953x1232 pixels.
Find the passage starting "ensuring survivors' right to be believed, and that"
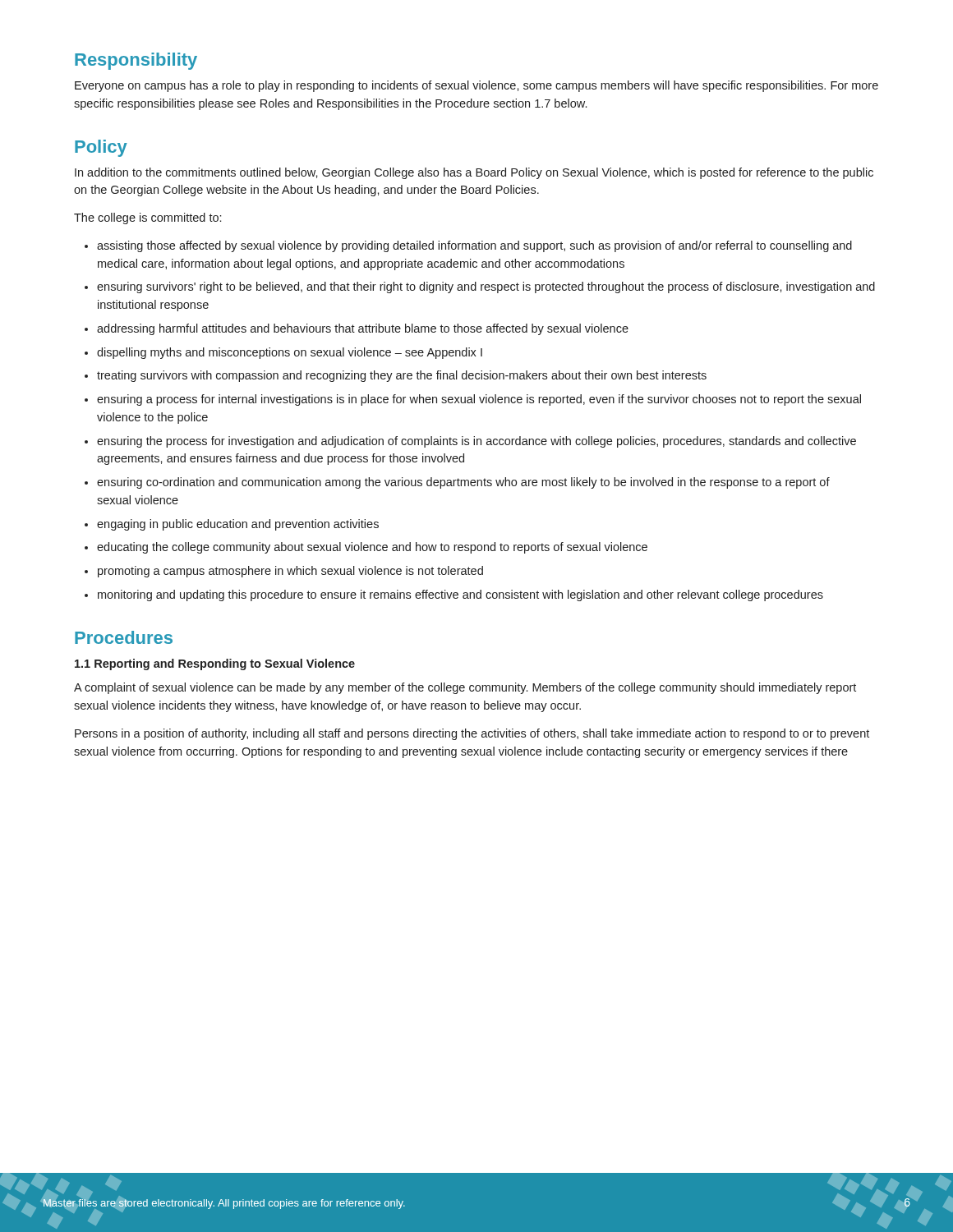[486, 296]
